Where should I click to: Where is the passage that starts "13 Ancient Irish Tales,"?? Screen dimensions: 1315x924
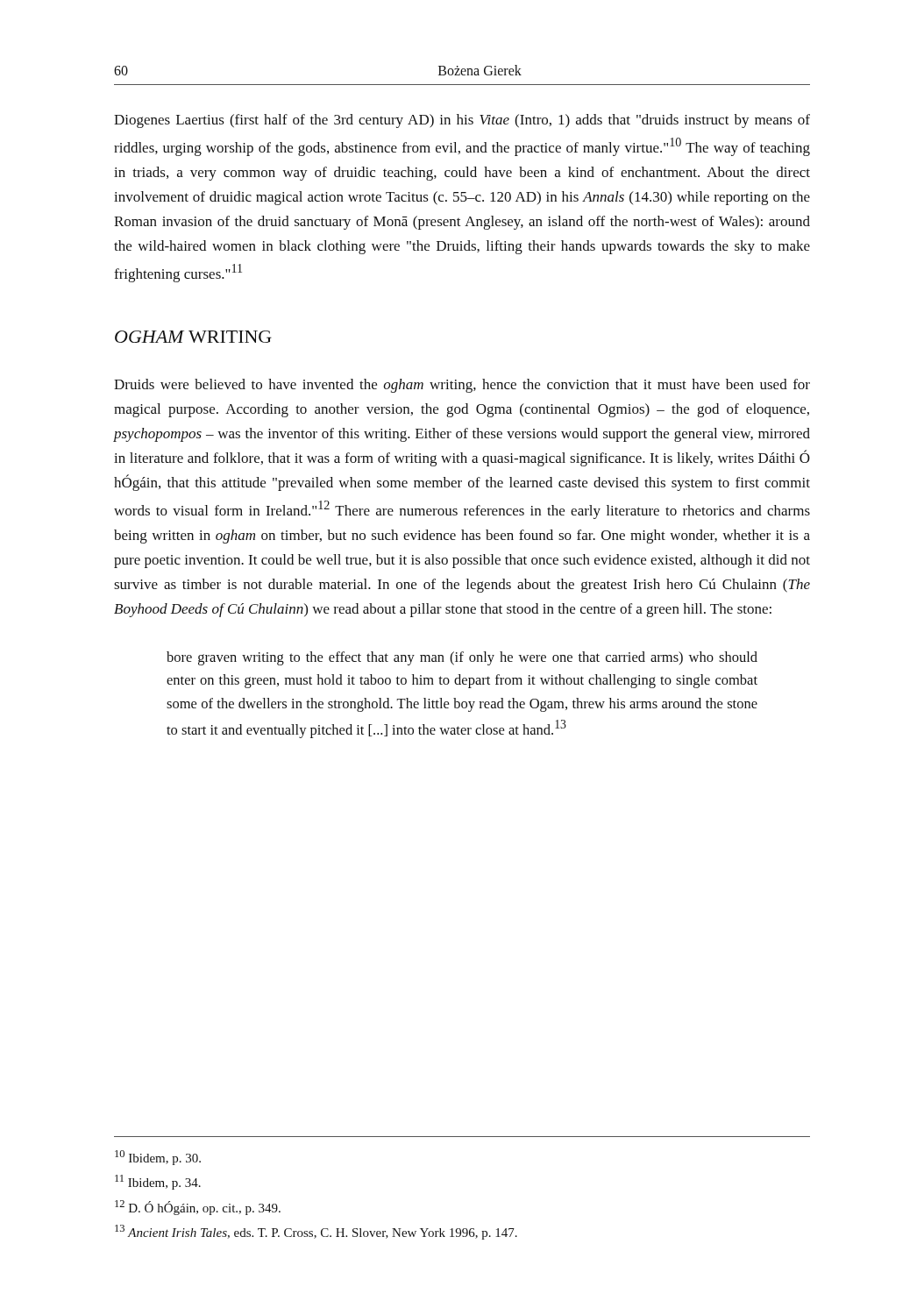tap(316, 1231)
